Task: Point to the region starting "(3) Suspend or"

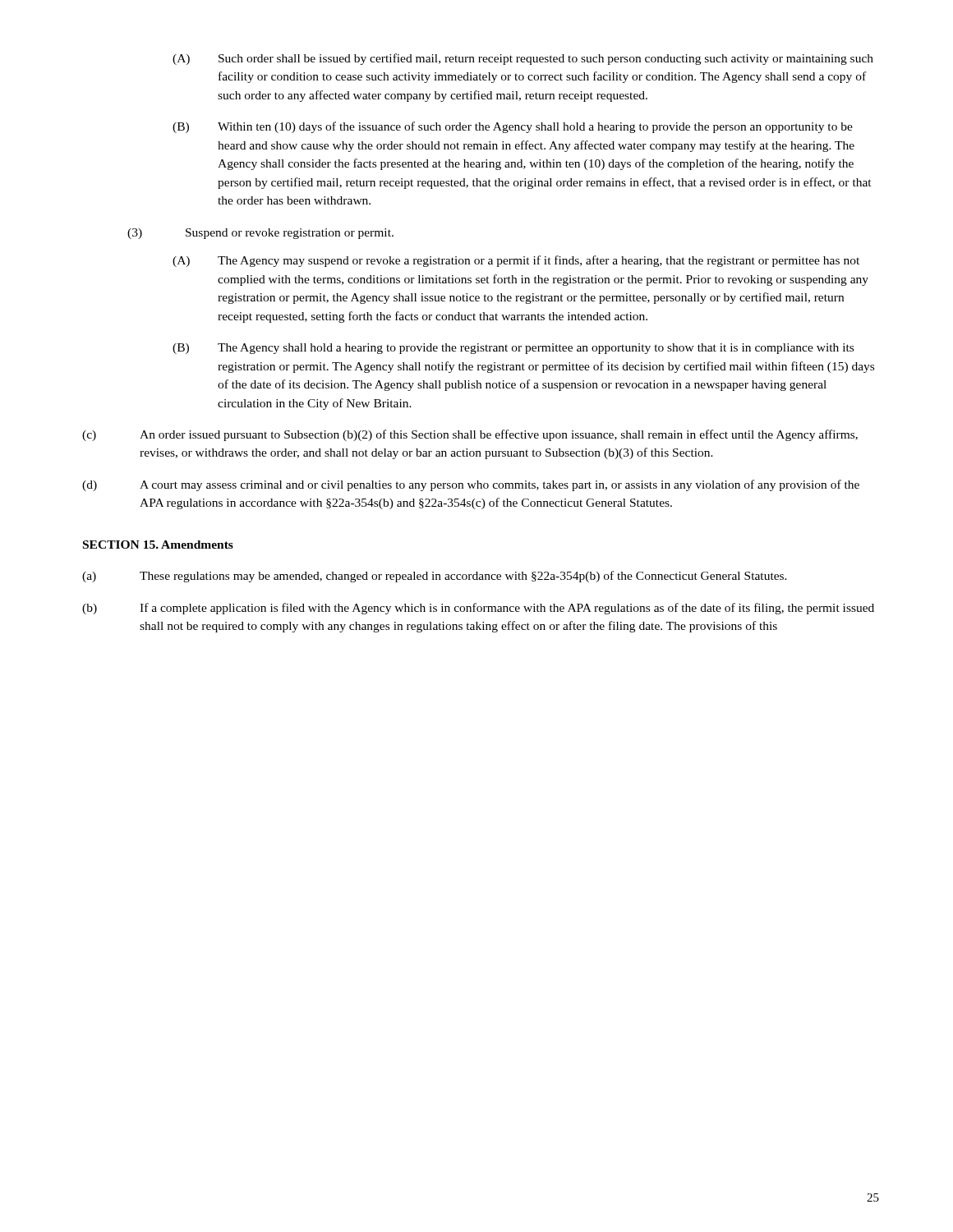Action: pos(260,234)
